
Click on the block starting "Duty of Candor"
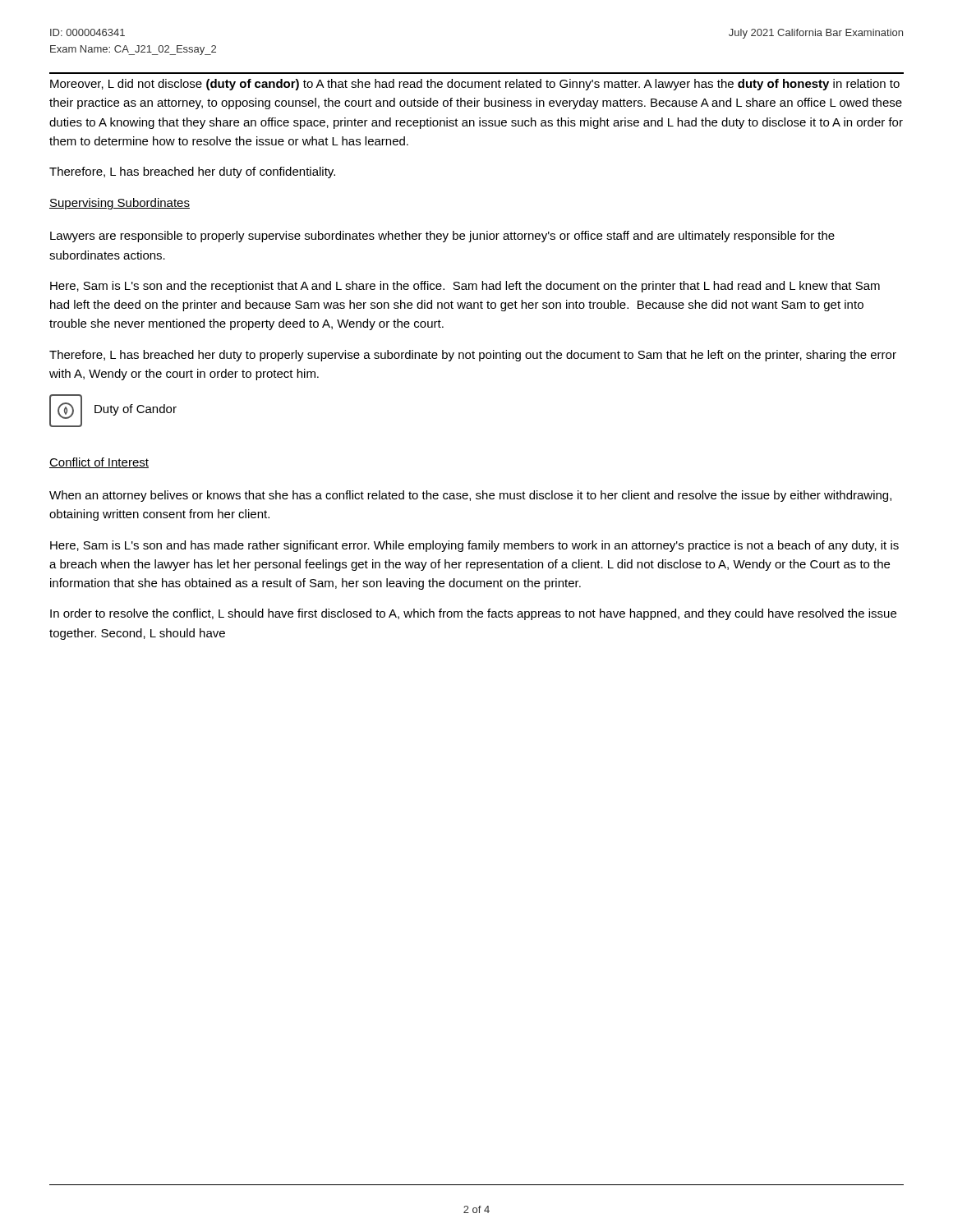coord(135,409)
